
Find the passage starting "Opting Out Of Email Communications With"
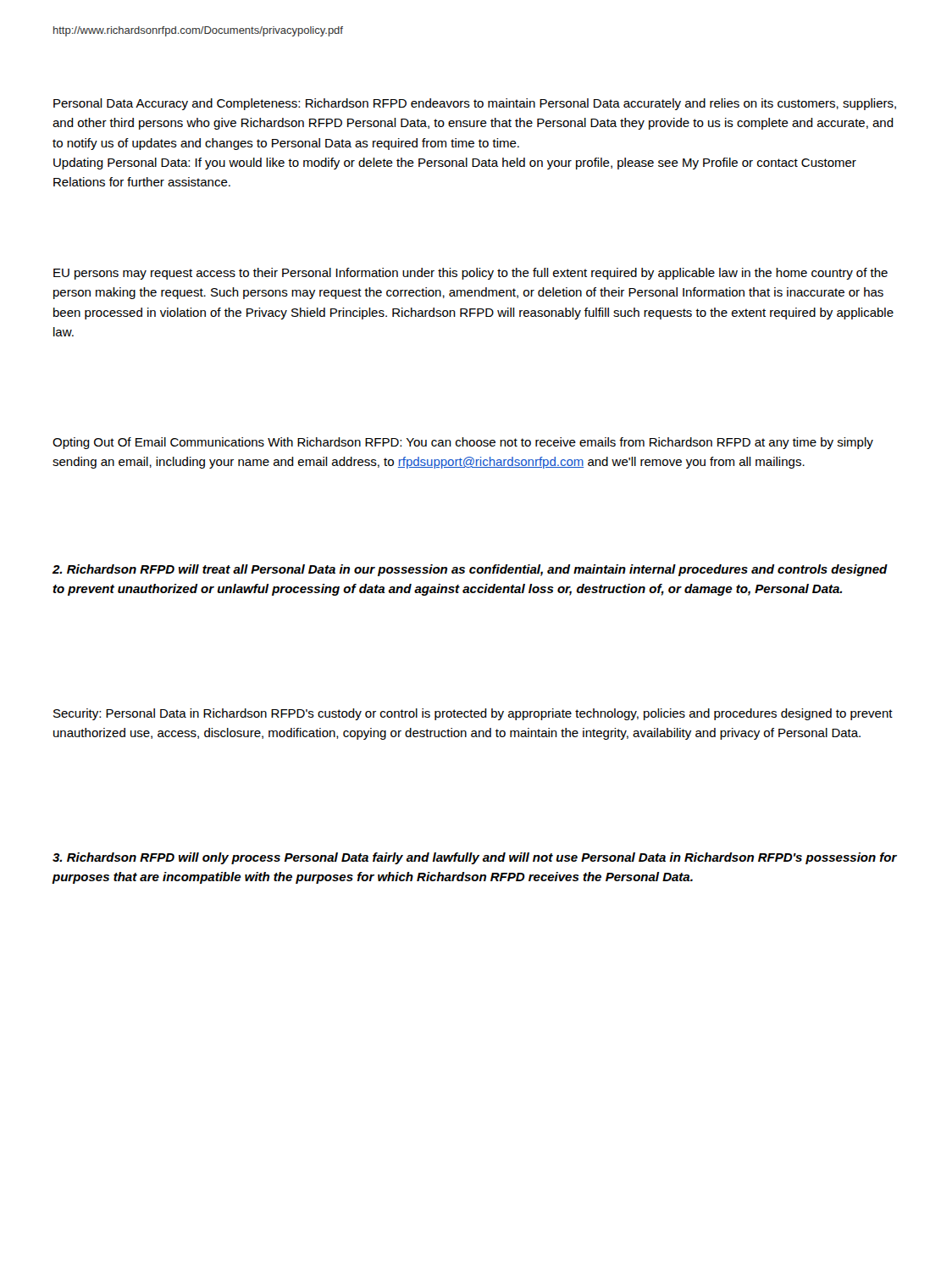click(x=463, y=452)
